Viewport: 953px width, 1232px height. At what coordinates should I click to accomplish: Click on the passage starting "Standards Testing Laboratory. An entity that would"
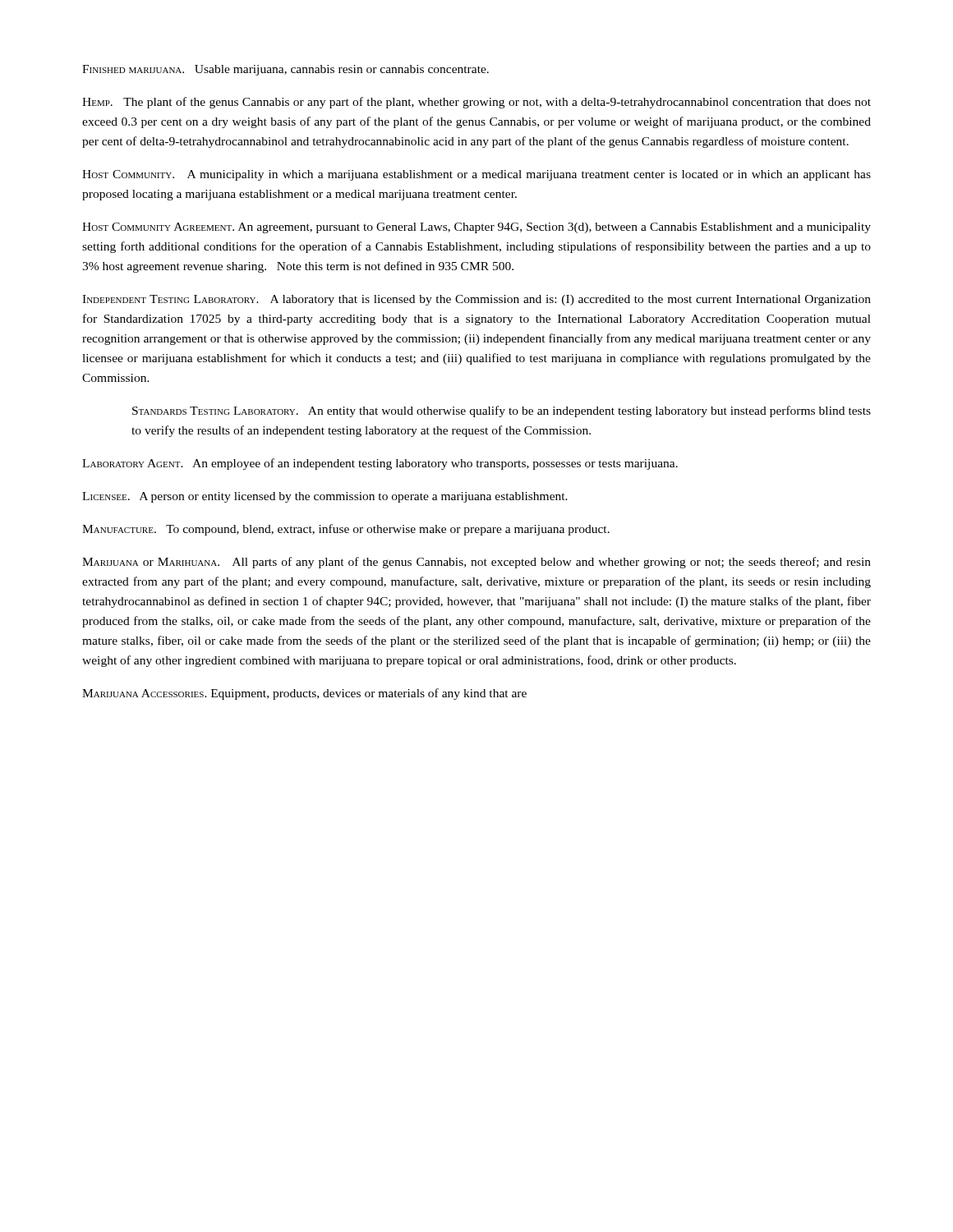[501, 420]
